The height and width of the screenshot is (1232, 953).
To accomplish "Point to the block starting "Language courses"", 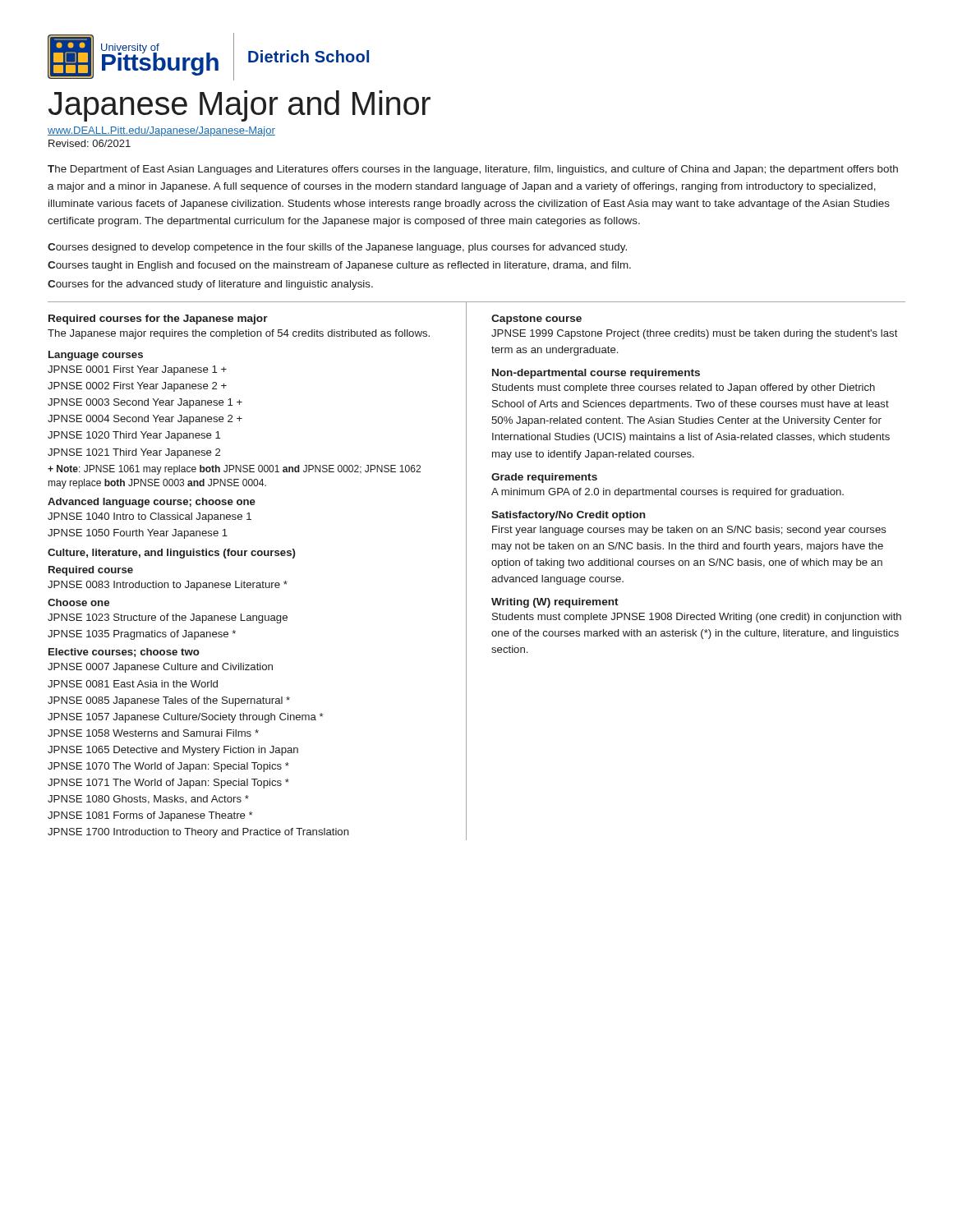I will coord(96,355).
